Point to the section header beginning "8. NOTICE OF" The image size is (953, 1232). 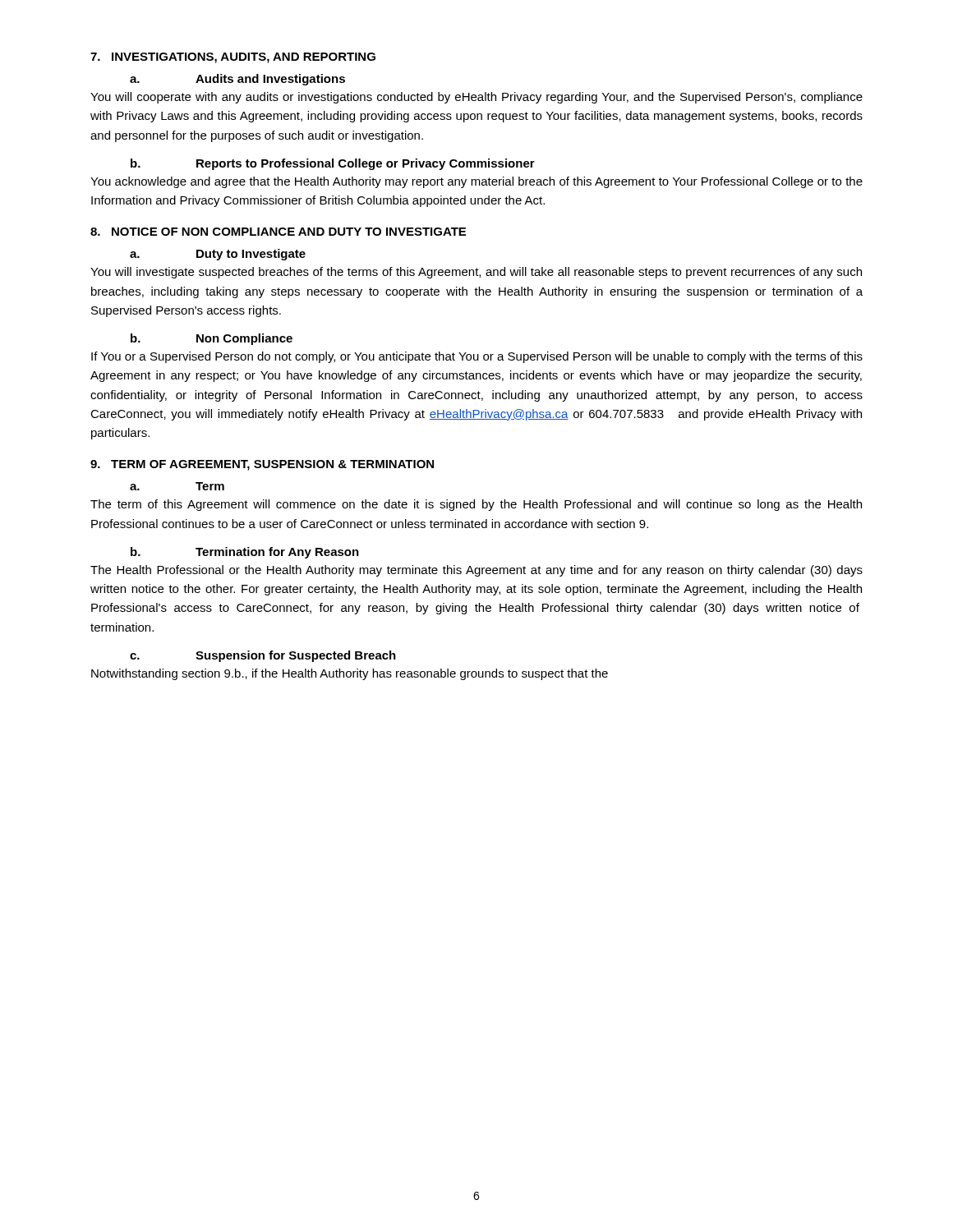(x=278, y=231)
